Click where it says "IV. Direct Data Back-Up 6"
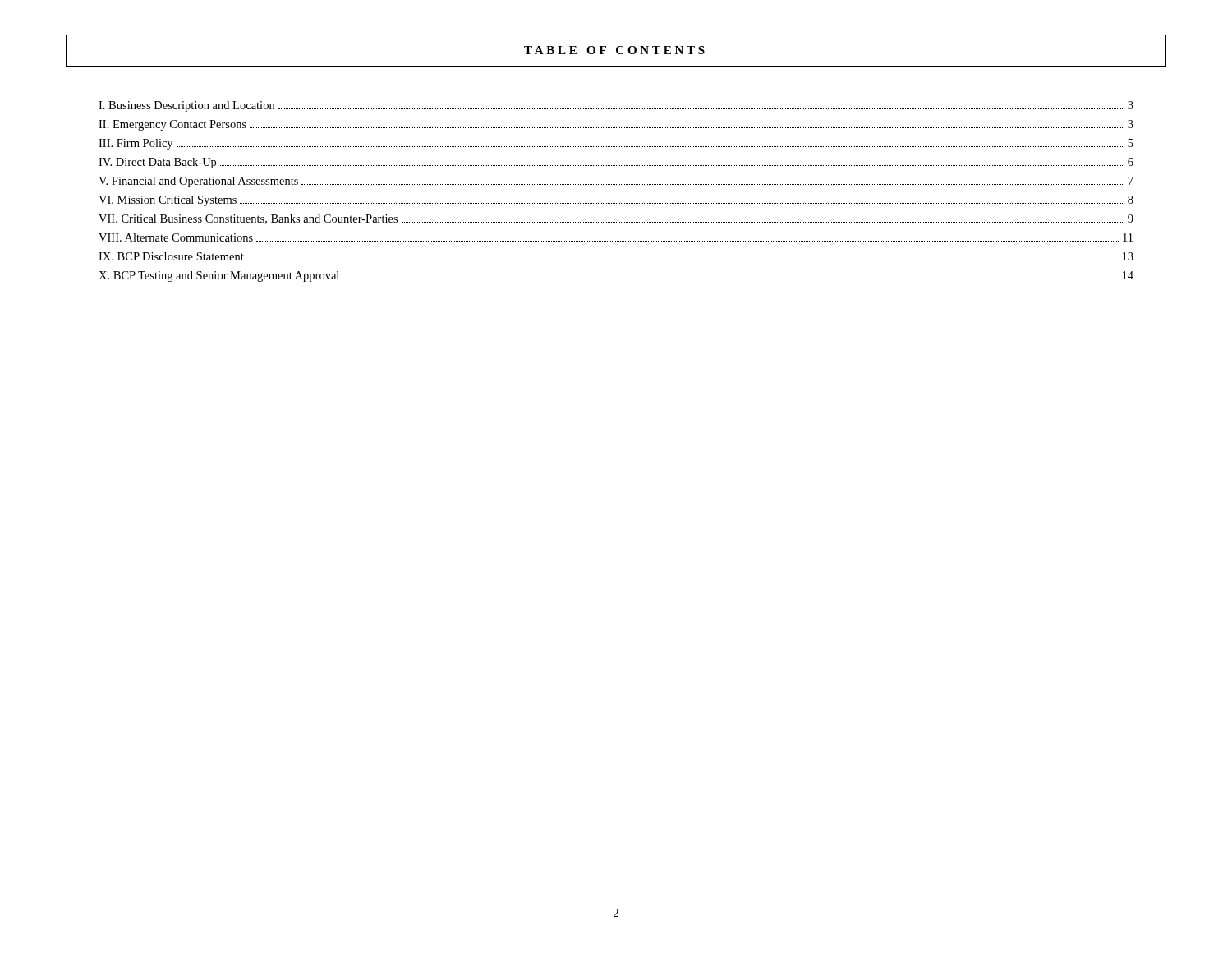The image size is (1232, 953). (x=616, y=162)
